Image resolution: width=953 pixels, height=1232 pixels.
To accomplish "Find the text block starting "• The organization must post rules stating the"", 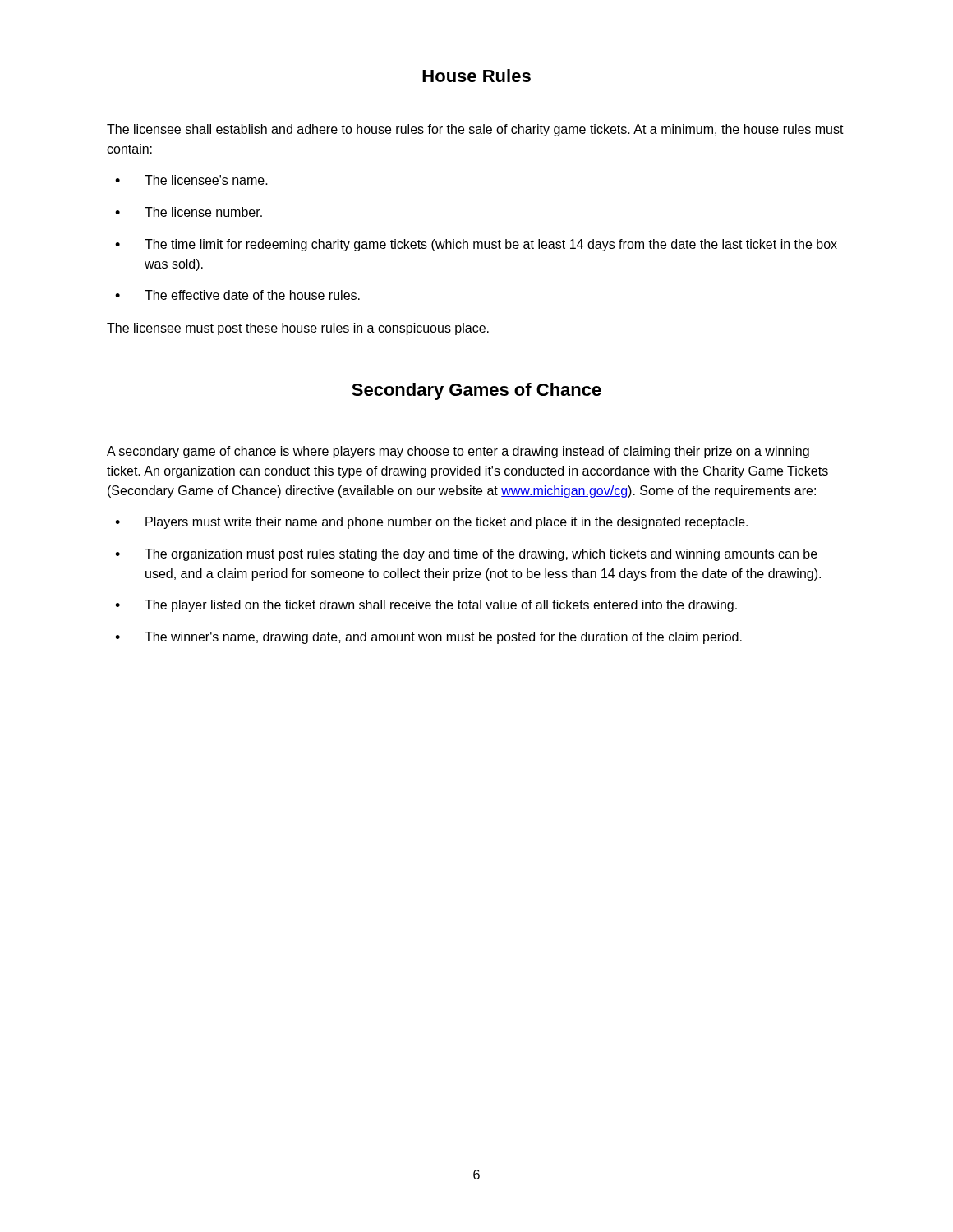I will click(x=476, y=564).
